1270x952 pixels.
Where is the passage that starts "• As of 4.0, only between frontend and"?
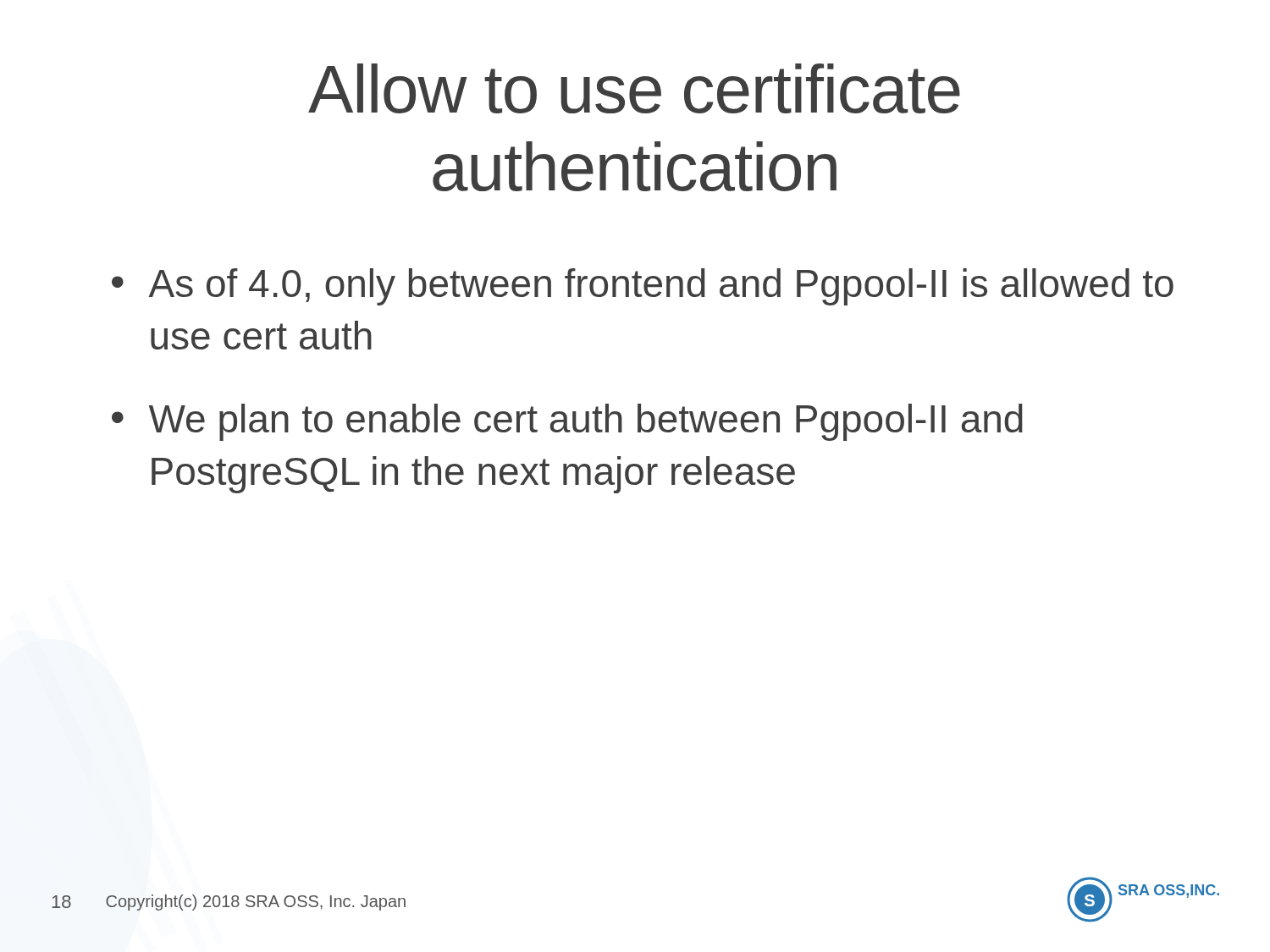click(656, 310)
